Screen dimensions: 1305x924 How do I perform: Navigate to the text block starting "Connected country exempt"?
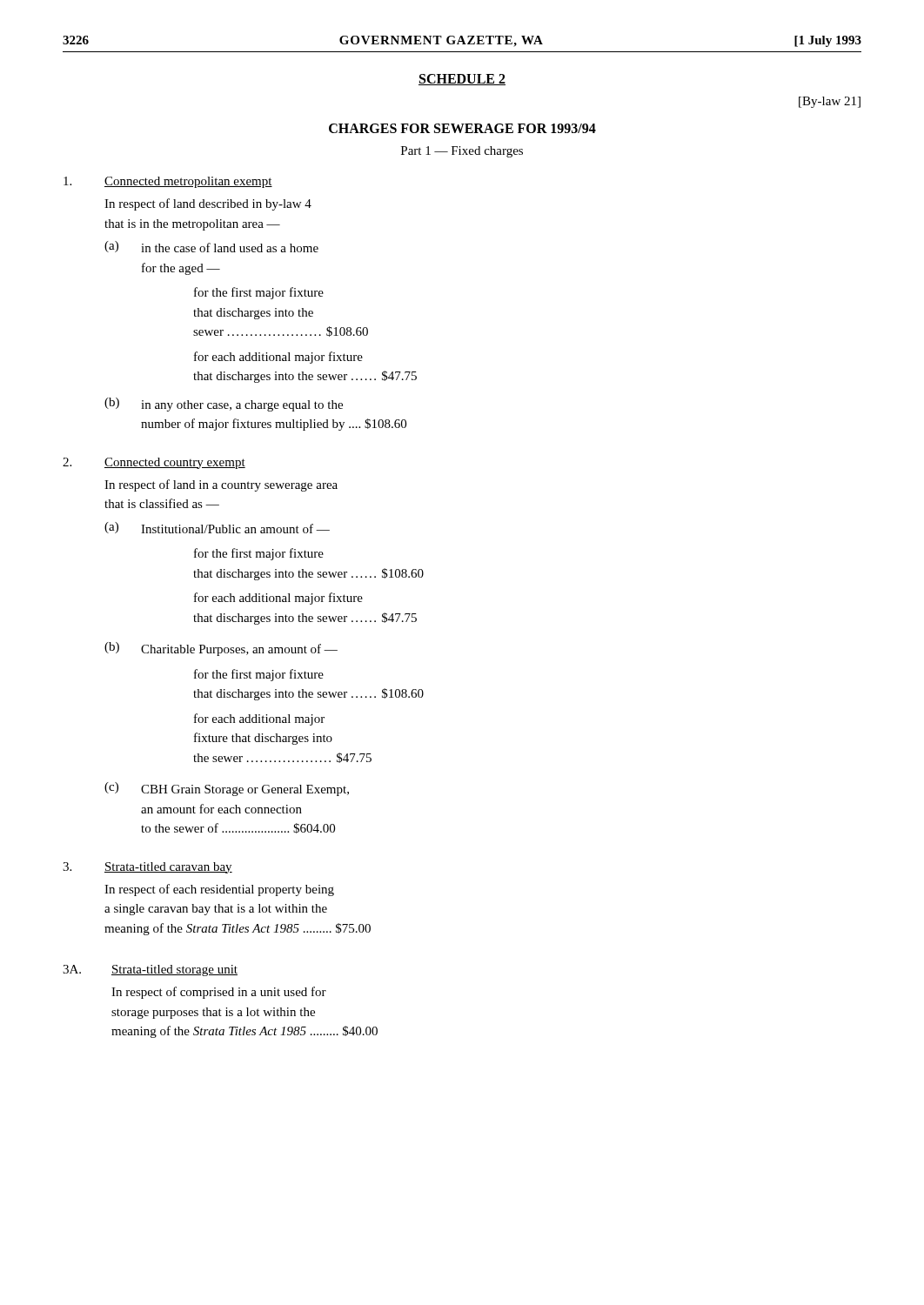[x=175, y=462]
